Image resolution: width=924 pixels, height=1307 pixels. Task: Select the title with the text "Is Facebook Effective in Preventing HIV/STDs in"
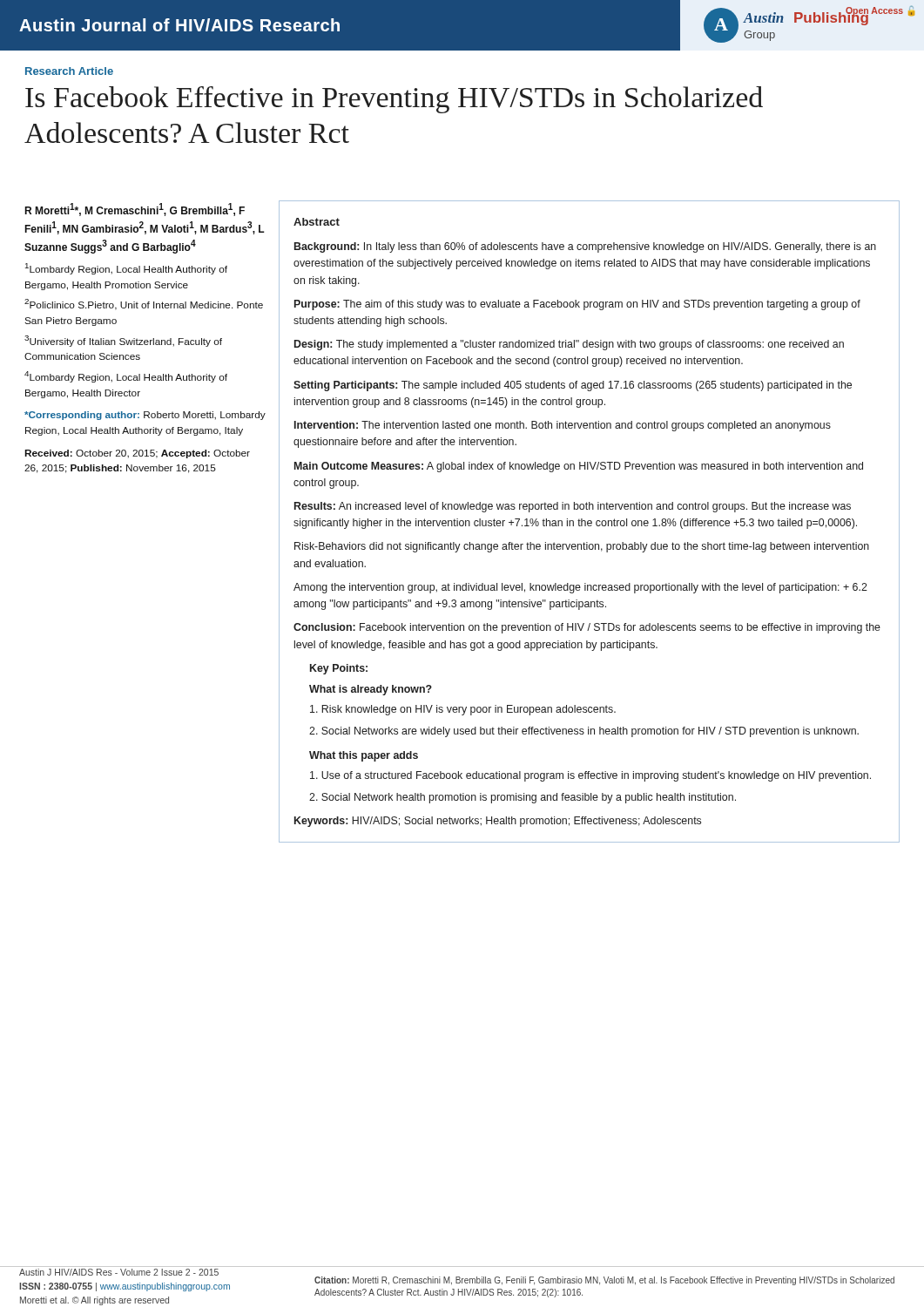pos(394,115)
